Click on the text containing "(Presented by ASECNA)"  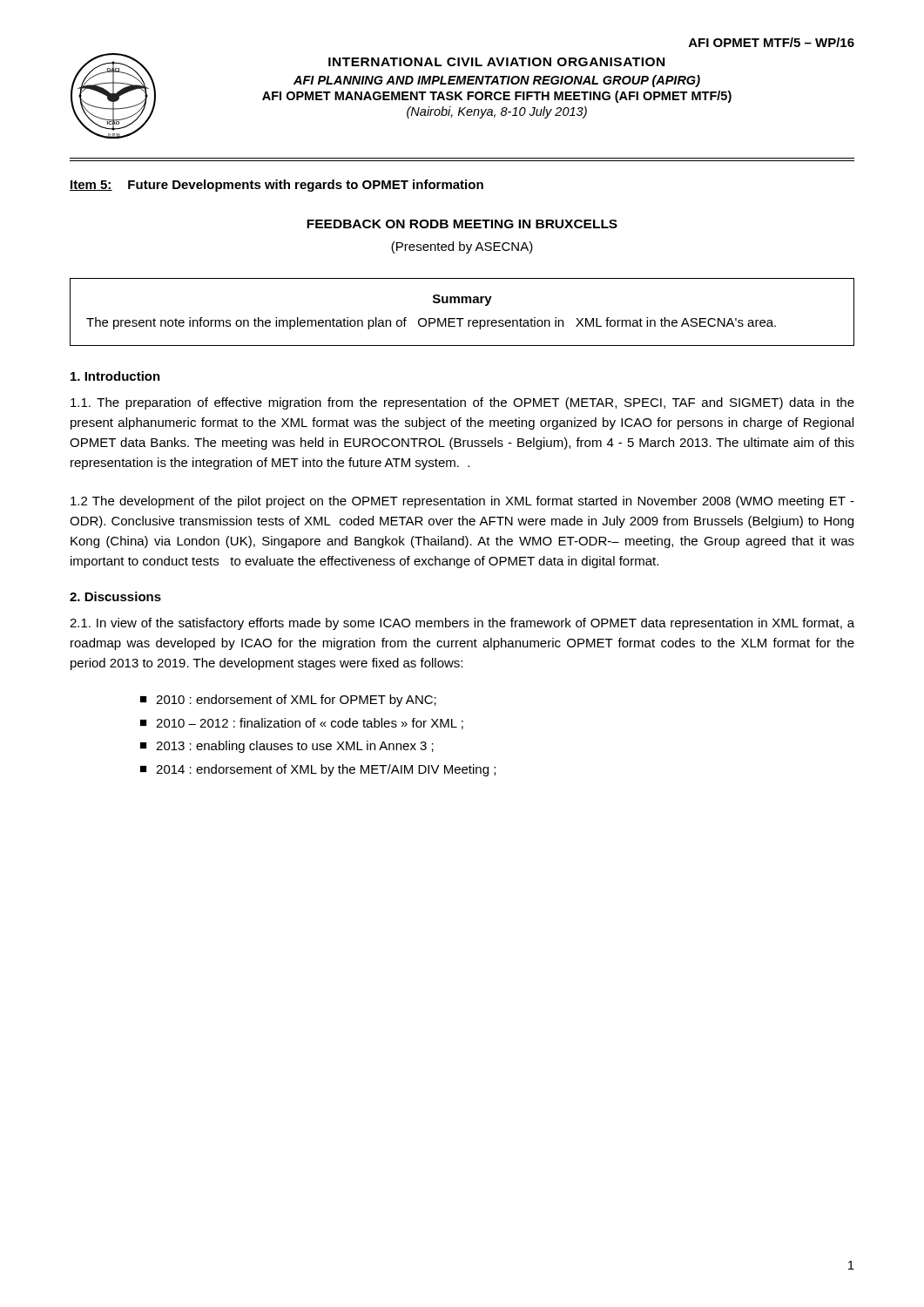click(462, 246)
